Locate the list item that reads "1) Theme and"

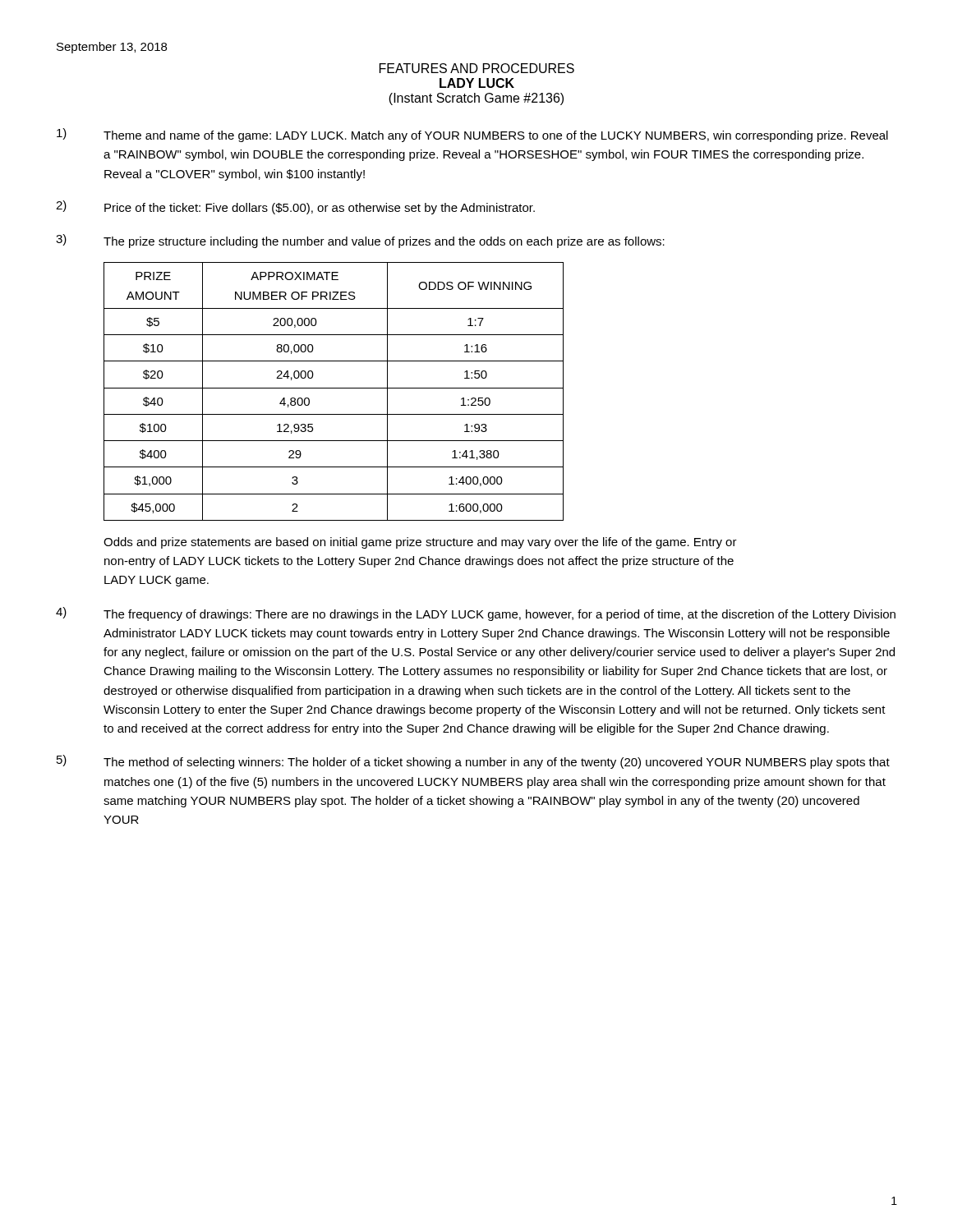coord(476,154)
